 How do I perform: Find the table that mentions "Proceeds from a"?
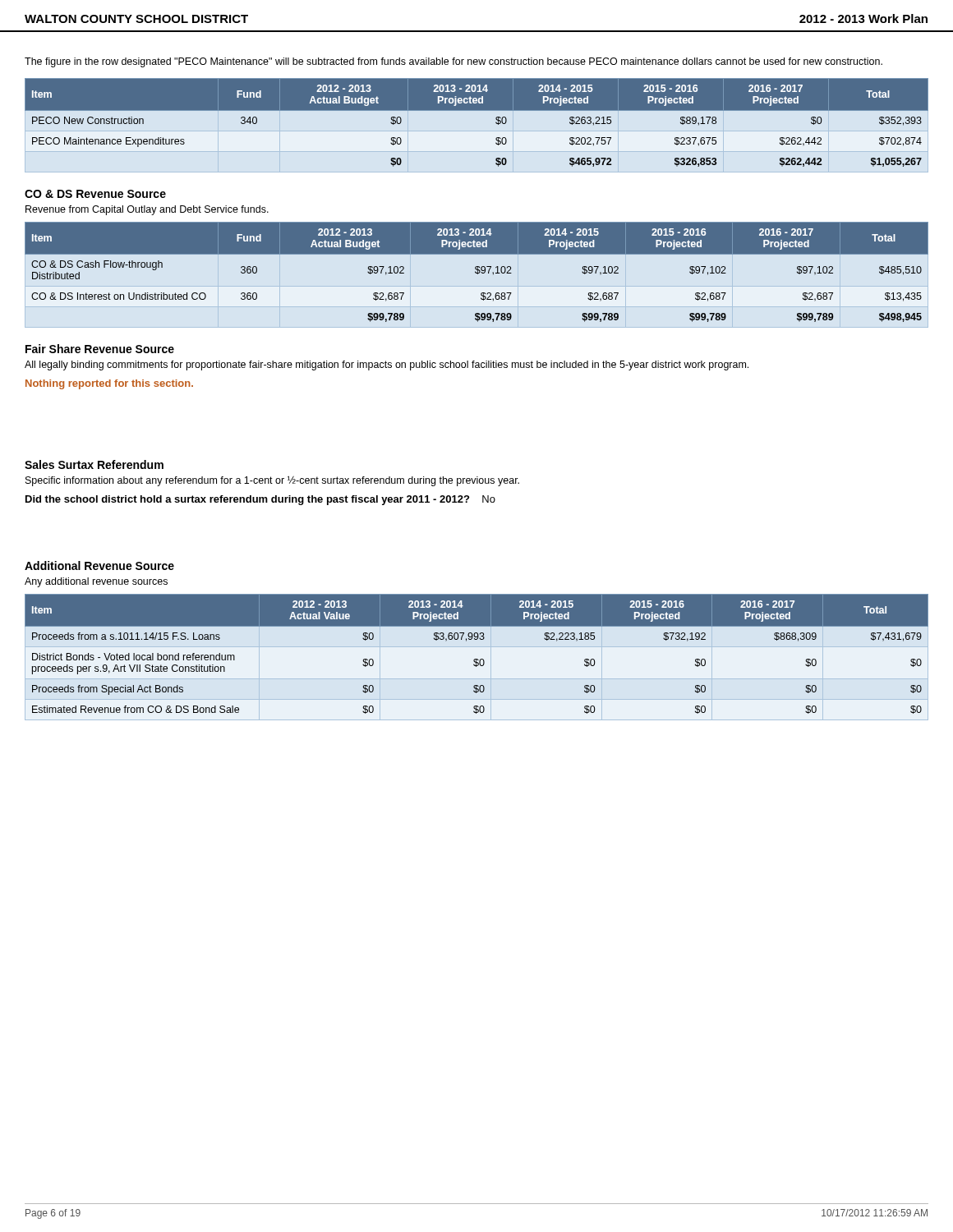point(476,657)
